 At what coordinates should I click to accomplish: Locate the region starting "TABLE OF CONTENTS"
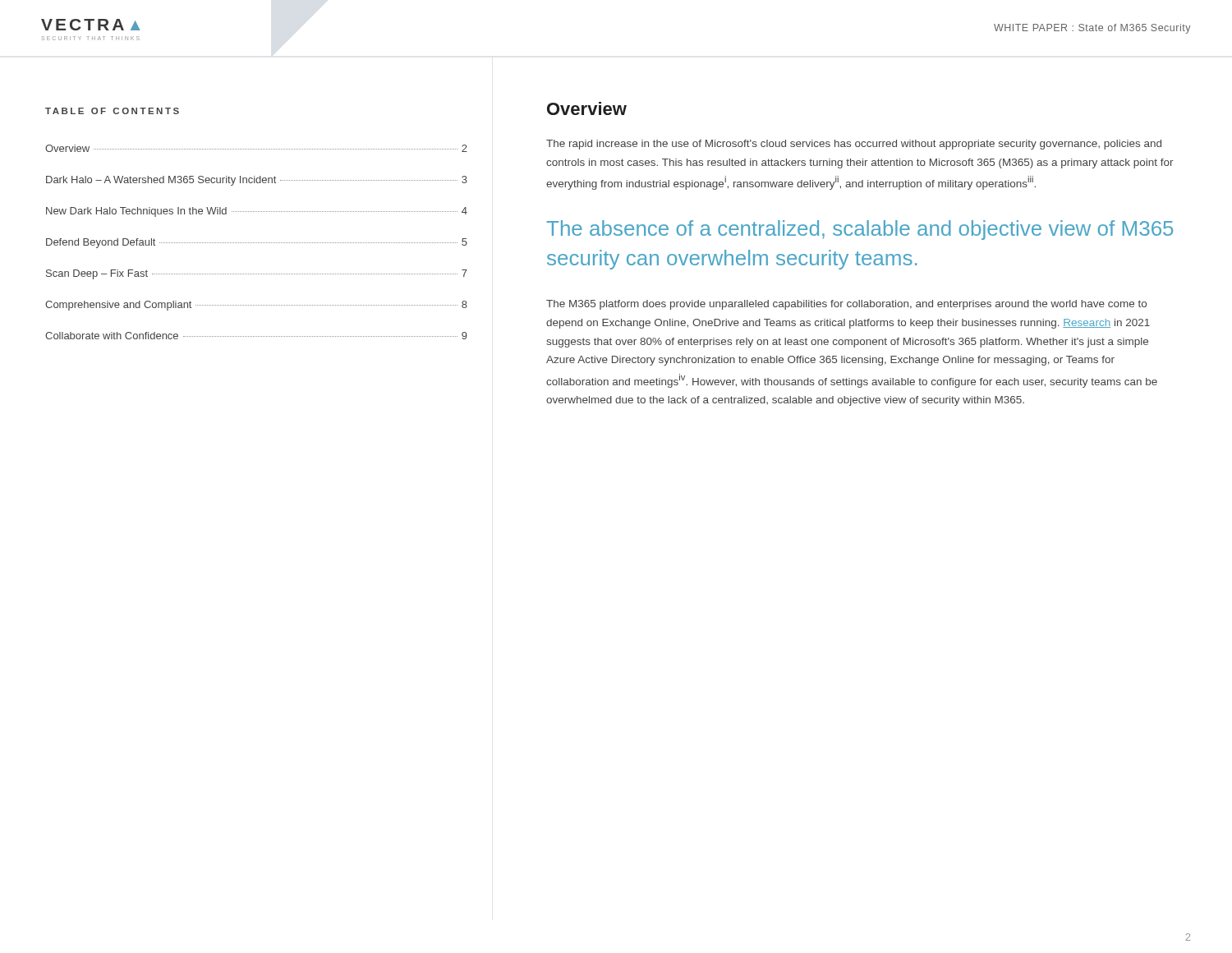pyautogui.click(x=113, y=111)
